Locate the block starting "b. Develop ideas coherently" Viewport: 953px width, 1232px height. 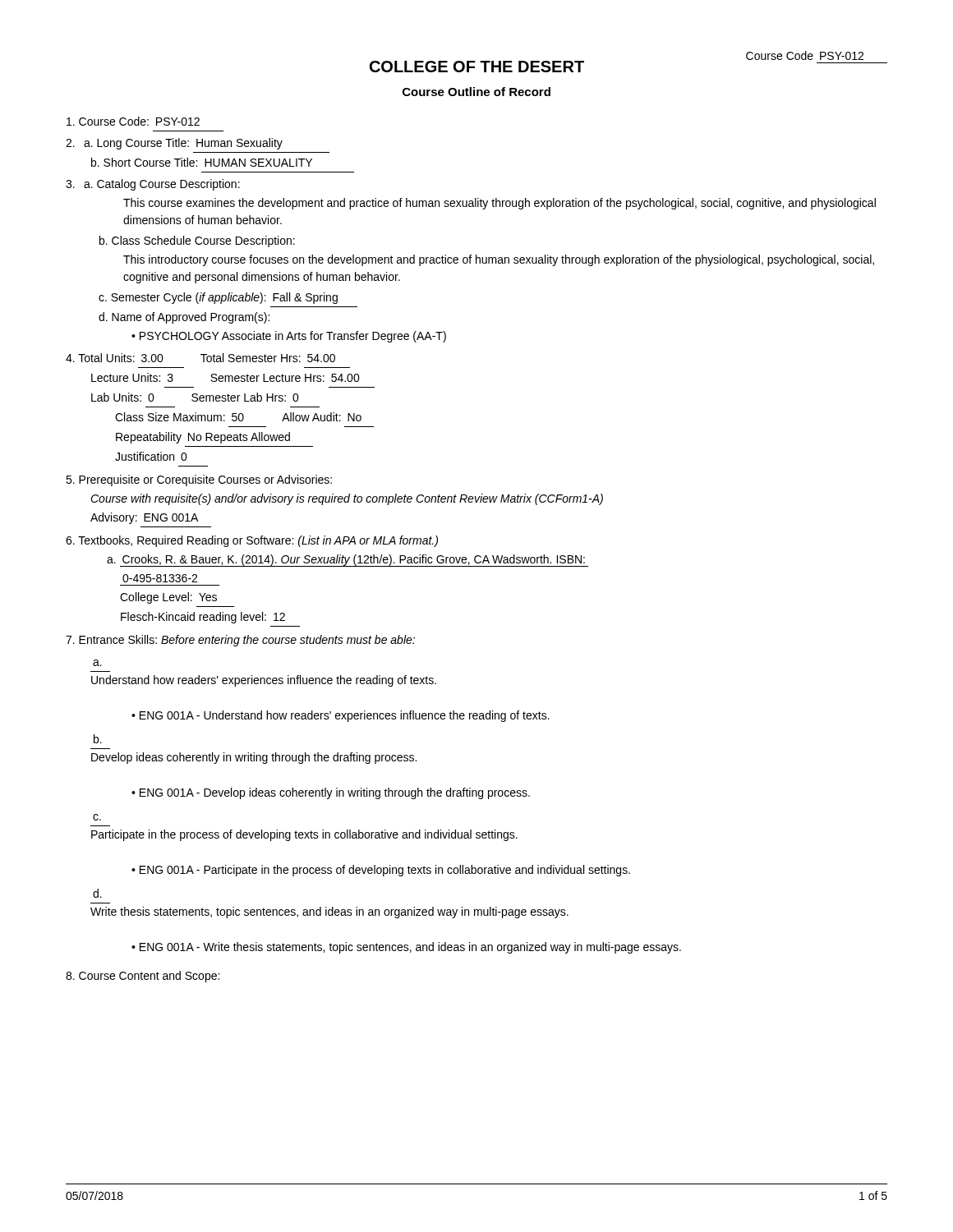(x=254, y=749)
